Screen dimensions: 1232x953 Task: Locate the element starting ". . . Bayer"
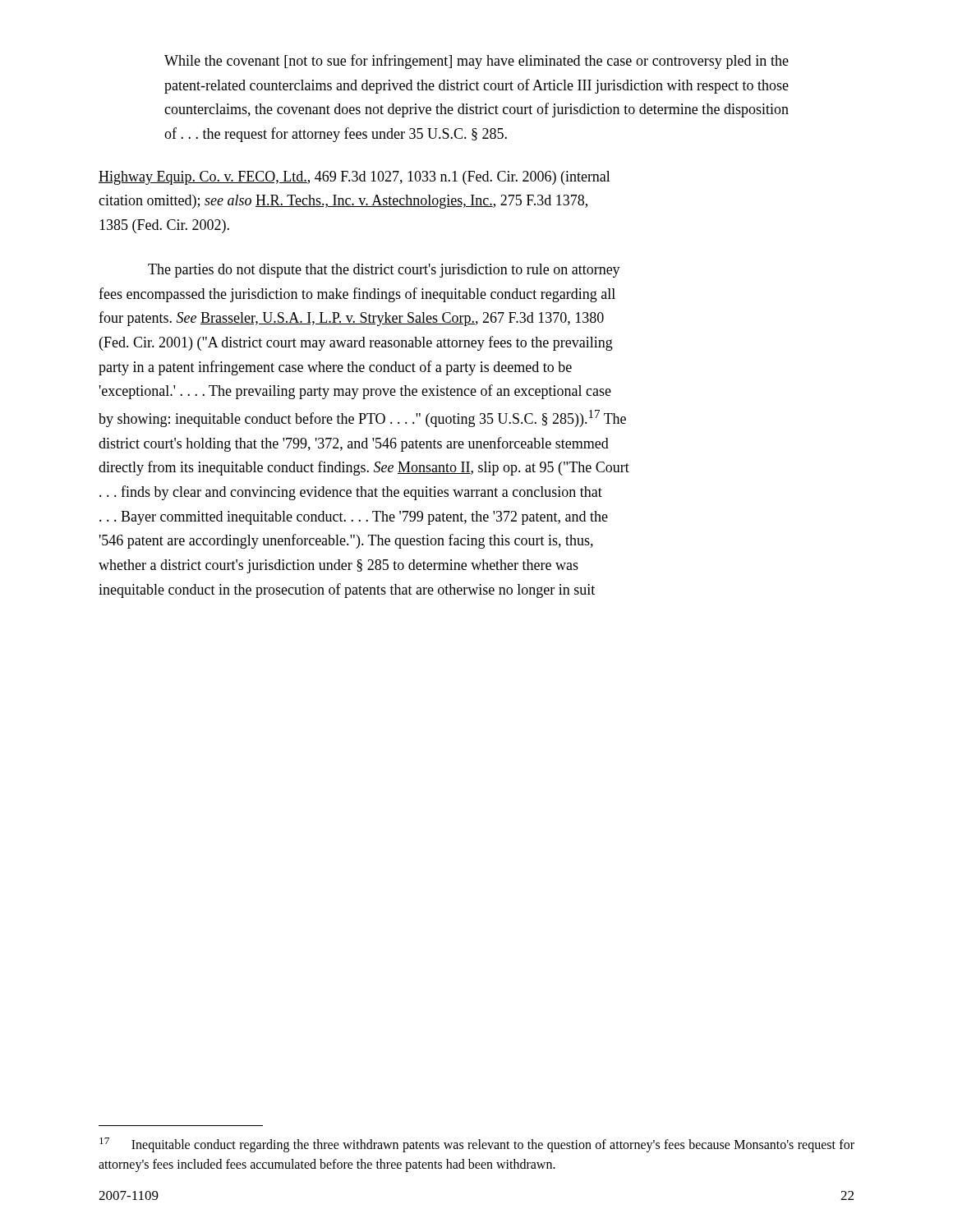click(x=353, y=516)
